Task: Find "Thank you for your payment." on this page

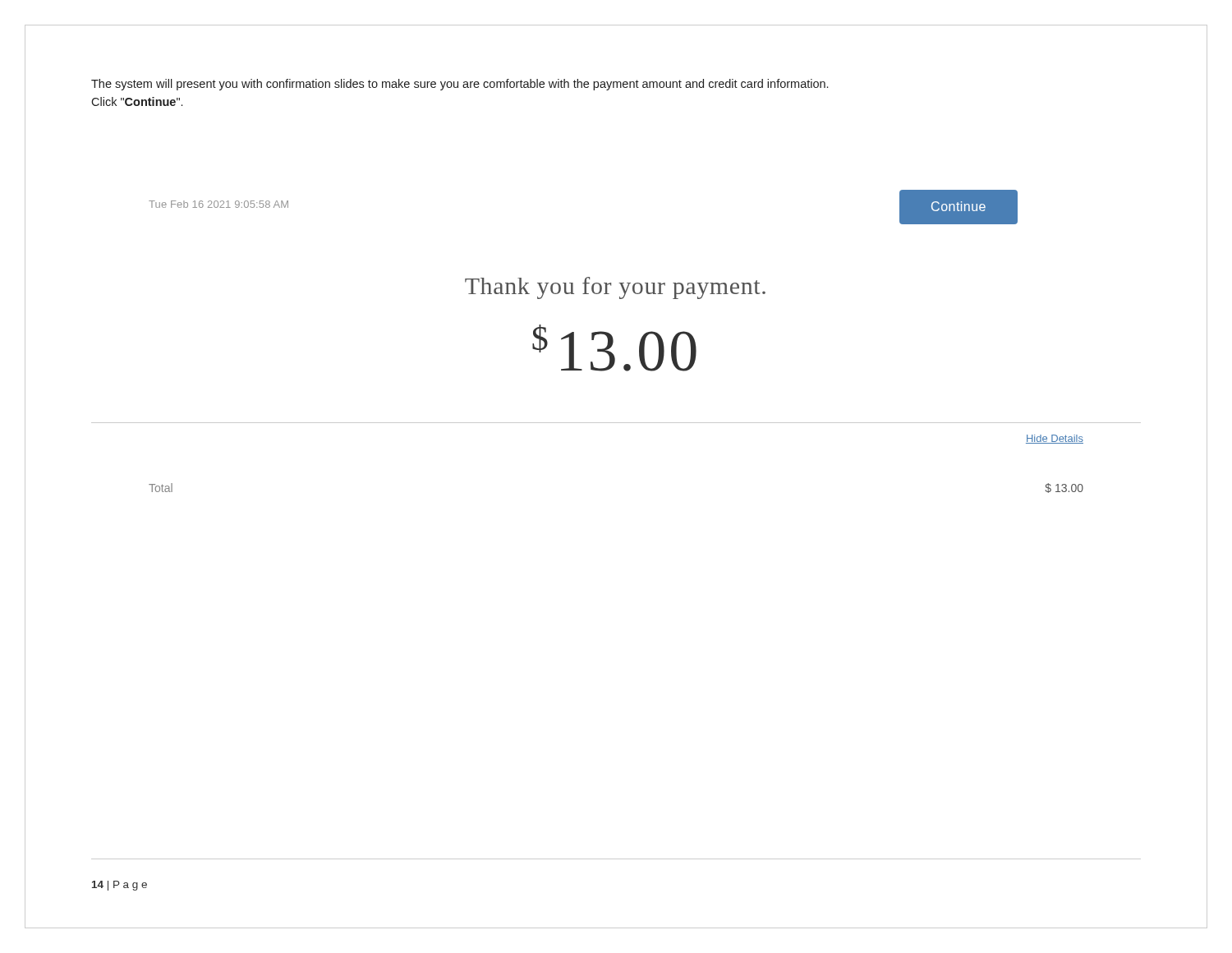Action: (616, 285)
